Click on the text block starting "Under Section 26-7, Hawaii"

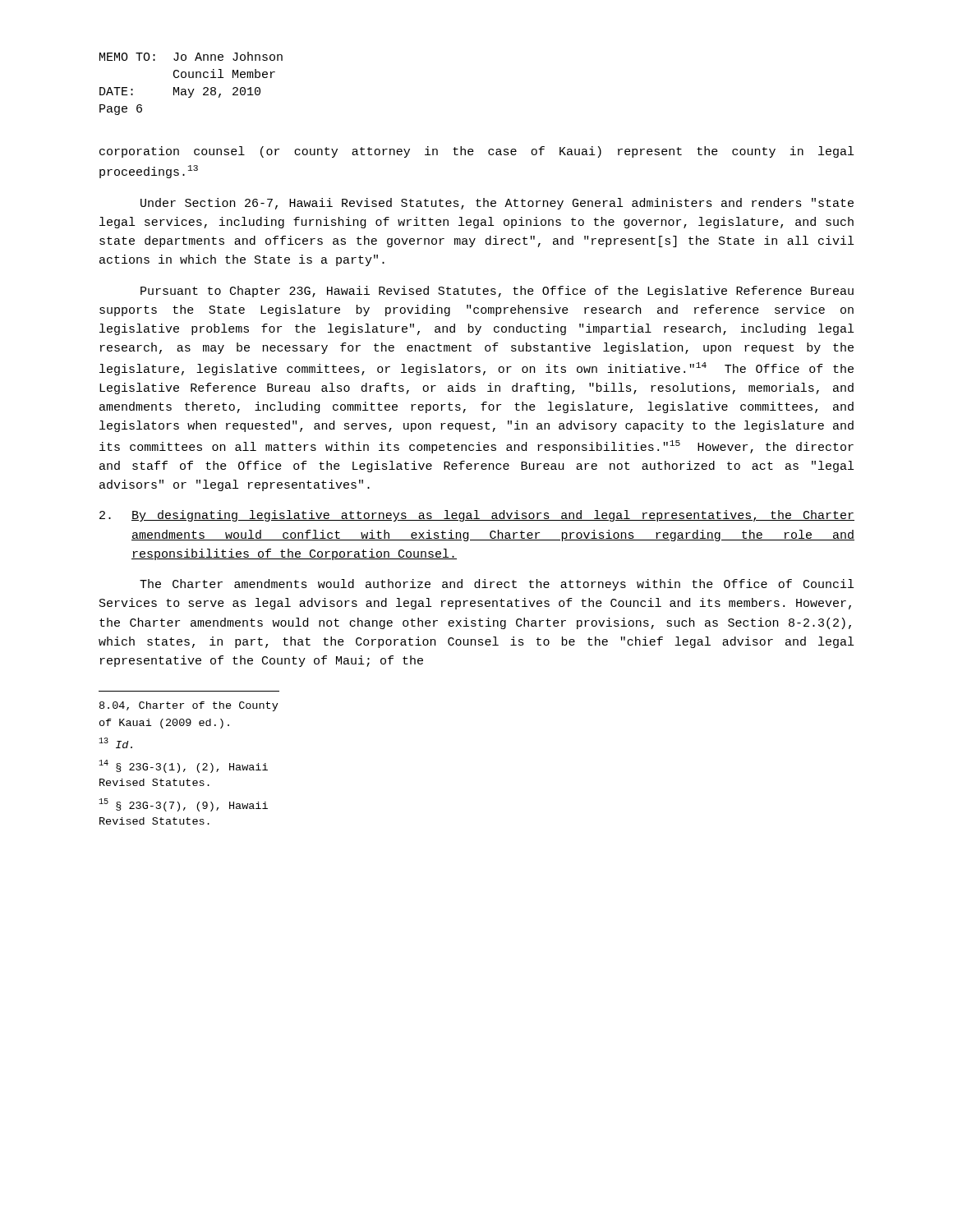(476, 232)
